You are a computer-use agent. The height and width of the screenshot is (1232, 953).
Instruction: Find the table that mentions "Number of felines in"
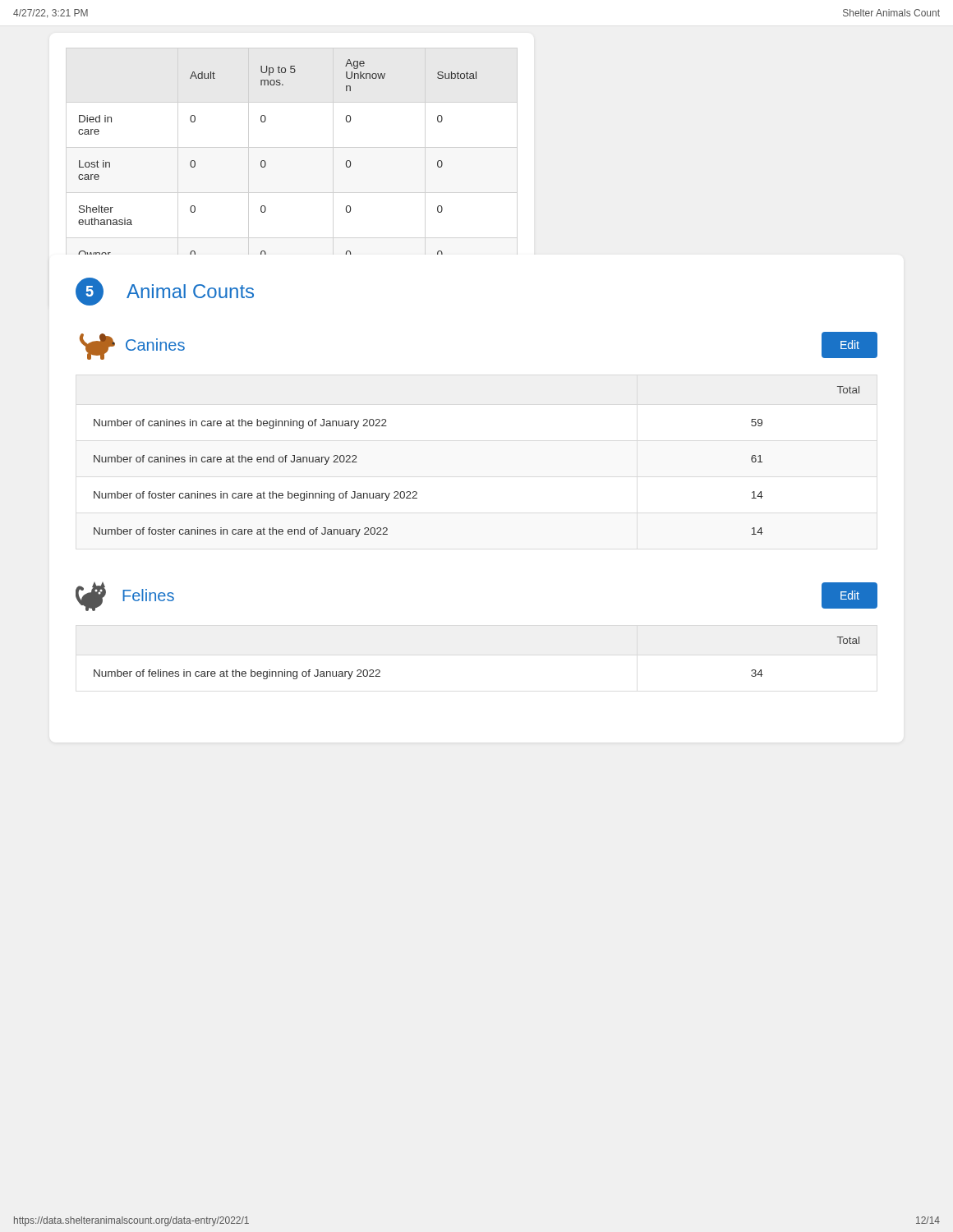point(476,658)
